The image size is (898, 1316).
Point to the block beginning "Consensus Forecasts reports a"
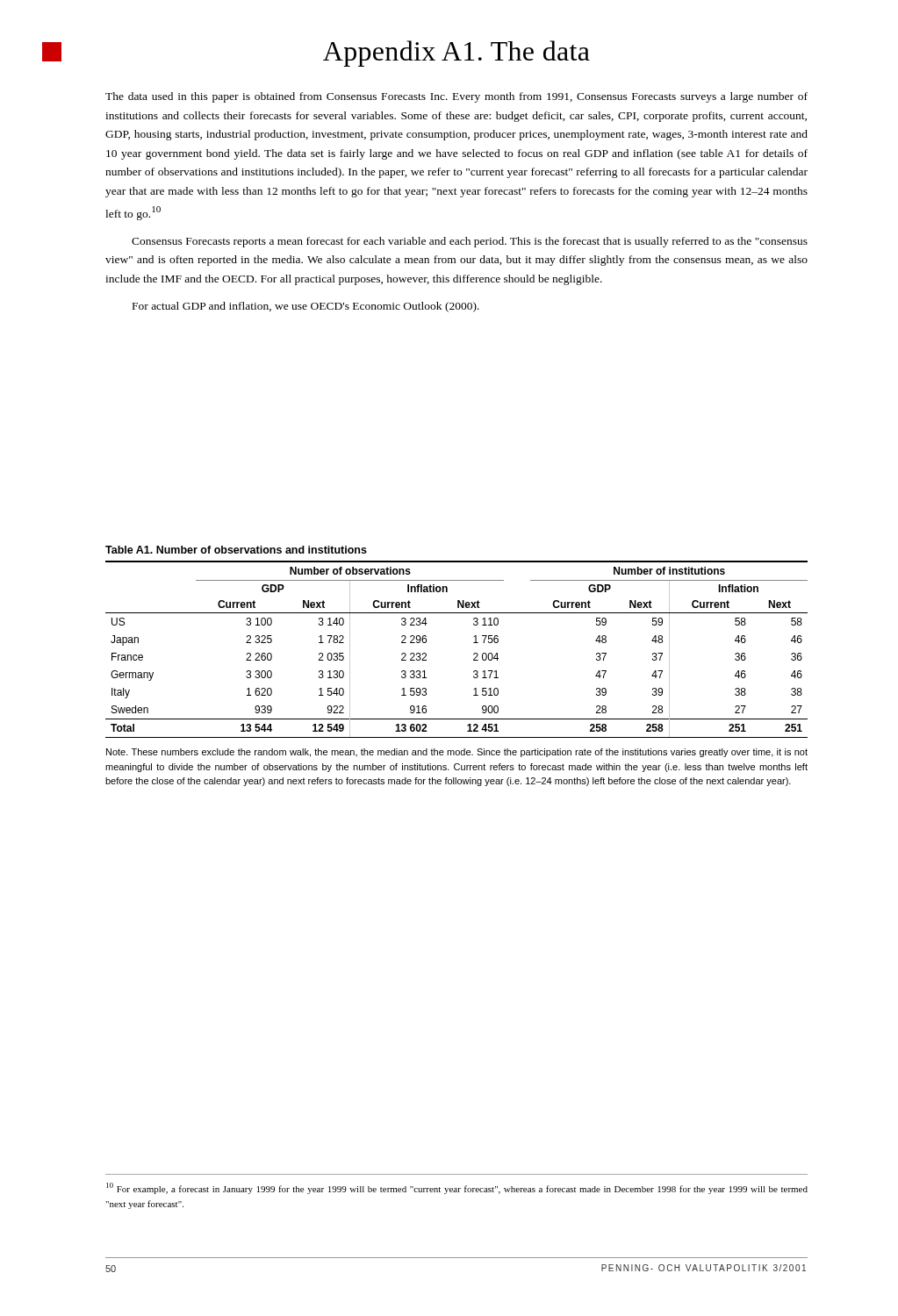click(456, 260)
